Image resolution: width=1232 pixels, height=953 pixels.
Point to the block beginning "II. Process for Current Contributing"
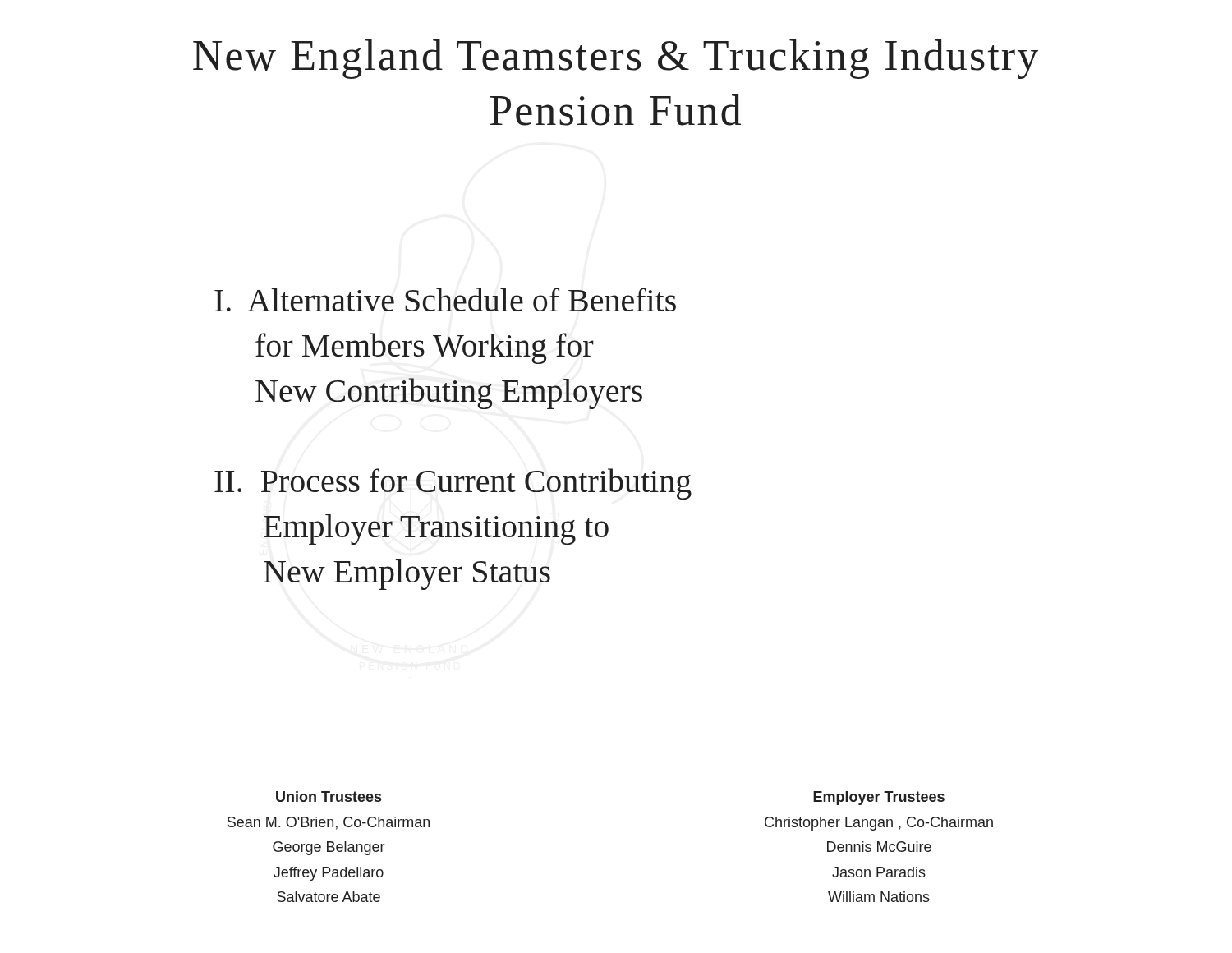click(x=550, y=526)
